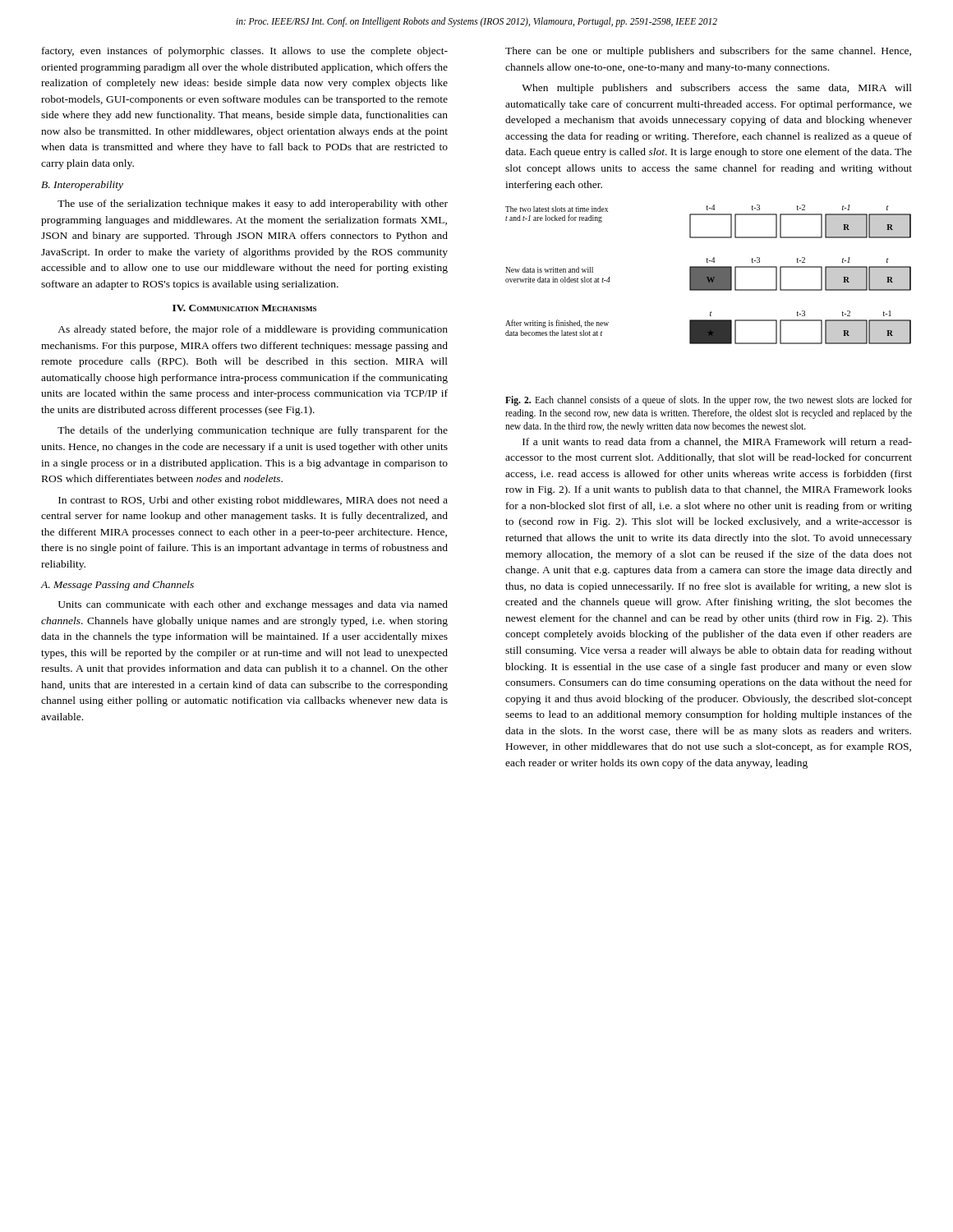Find the text block that says "In contrast to ROS, Urbi"
The height and width of the screenshot is (1232, 953).
point(244,532)
